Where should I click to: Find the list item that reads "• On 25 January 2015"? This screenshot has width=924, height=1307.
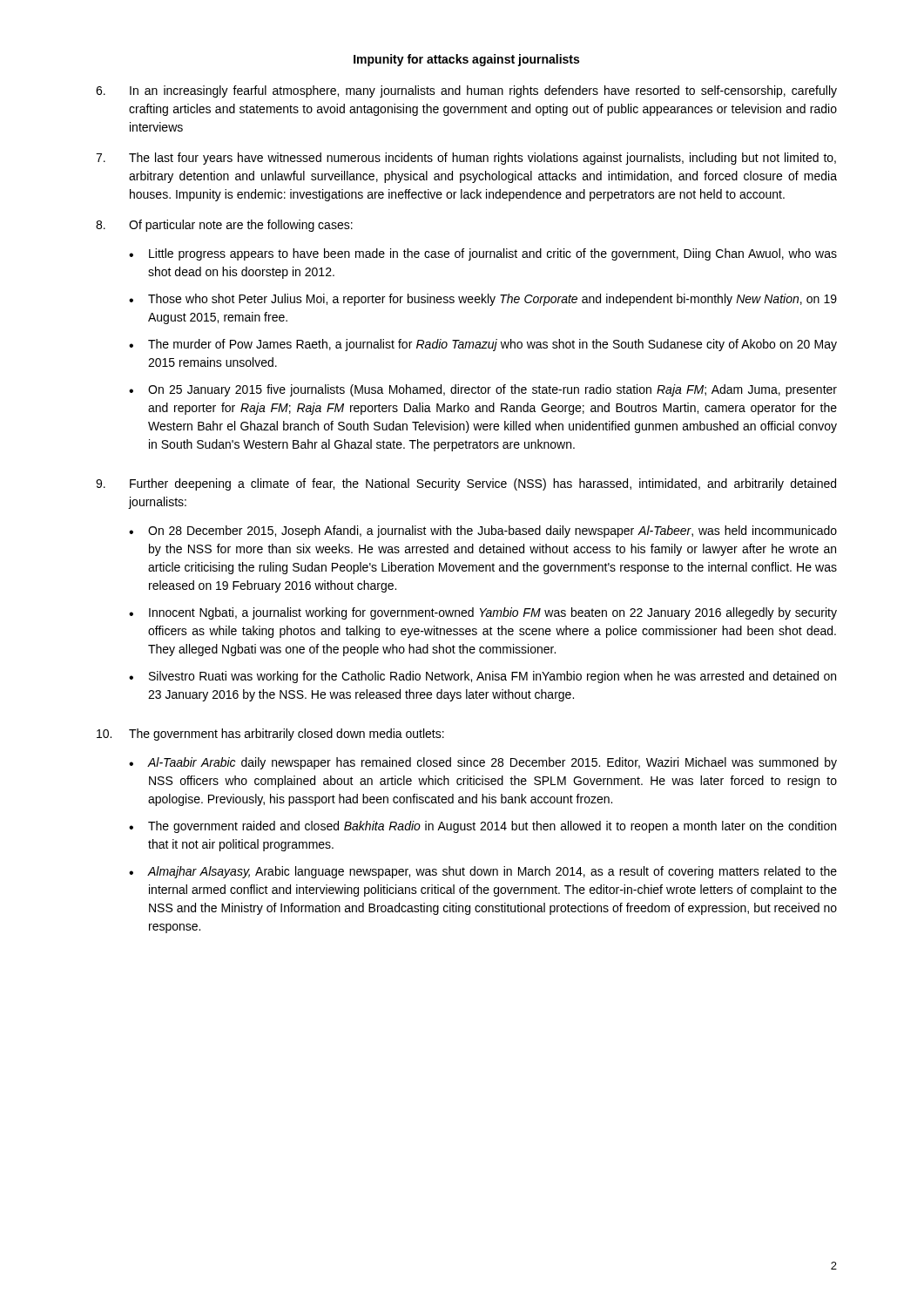coord(483,417)
